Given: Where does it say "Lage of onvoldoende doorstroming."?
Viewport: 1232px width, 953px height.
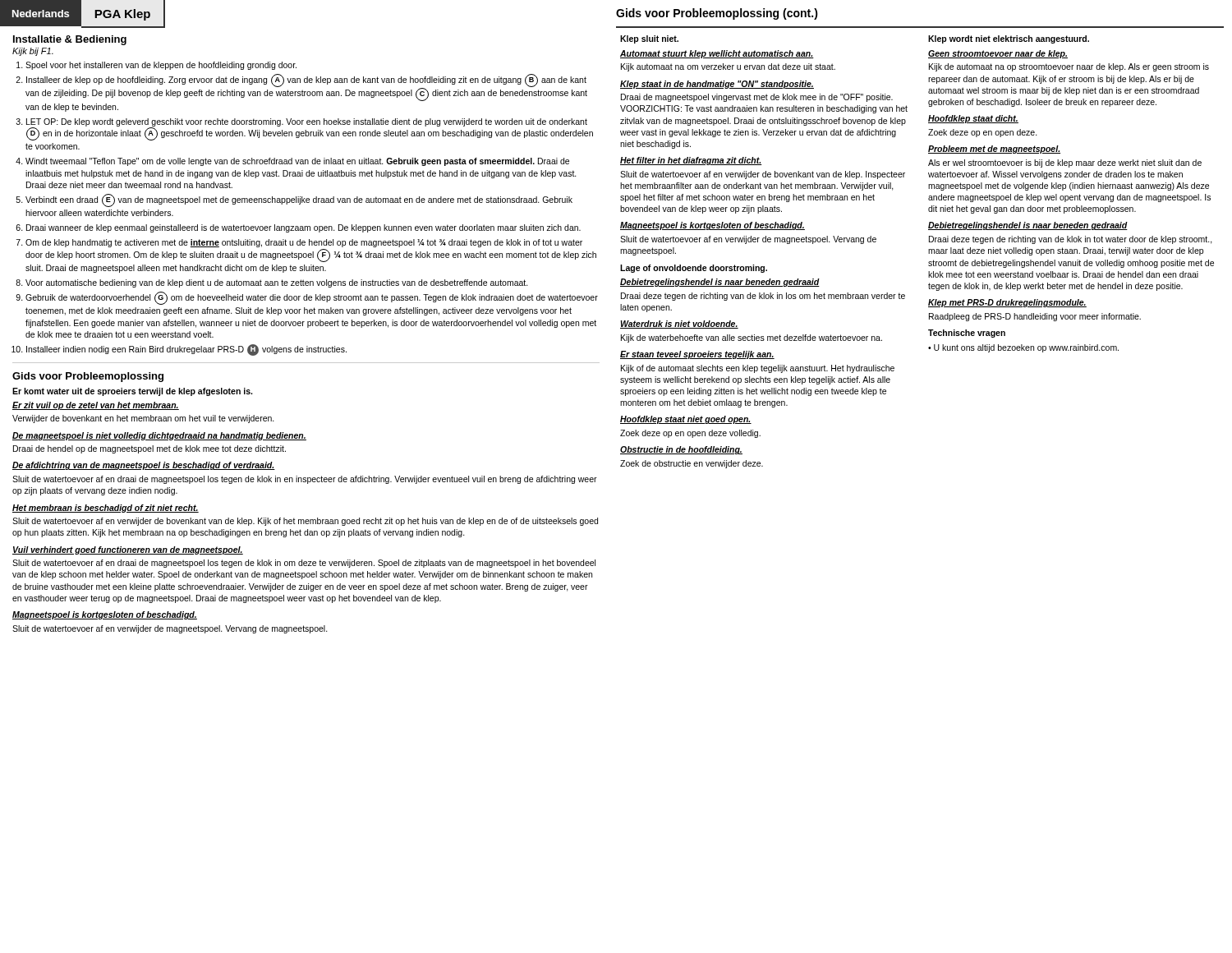Looking at the screenshot, I should tap(694, 267).
